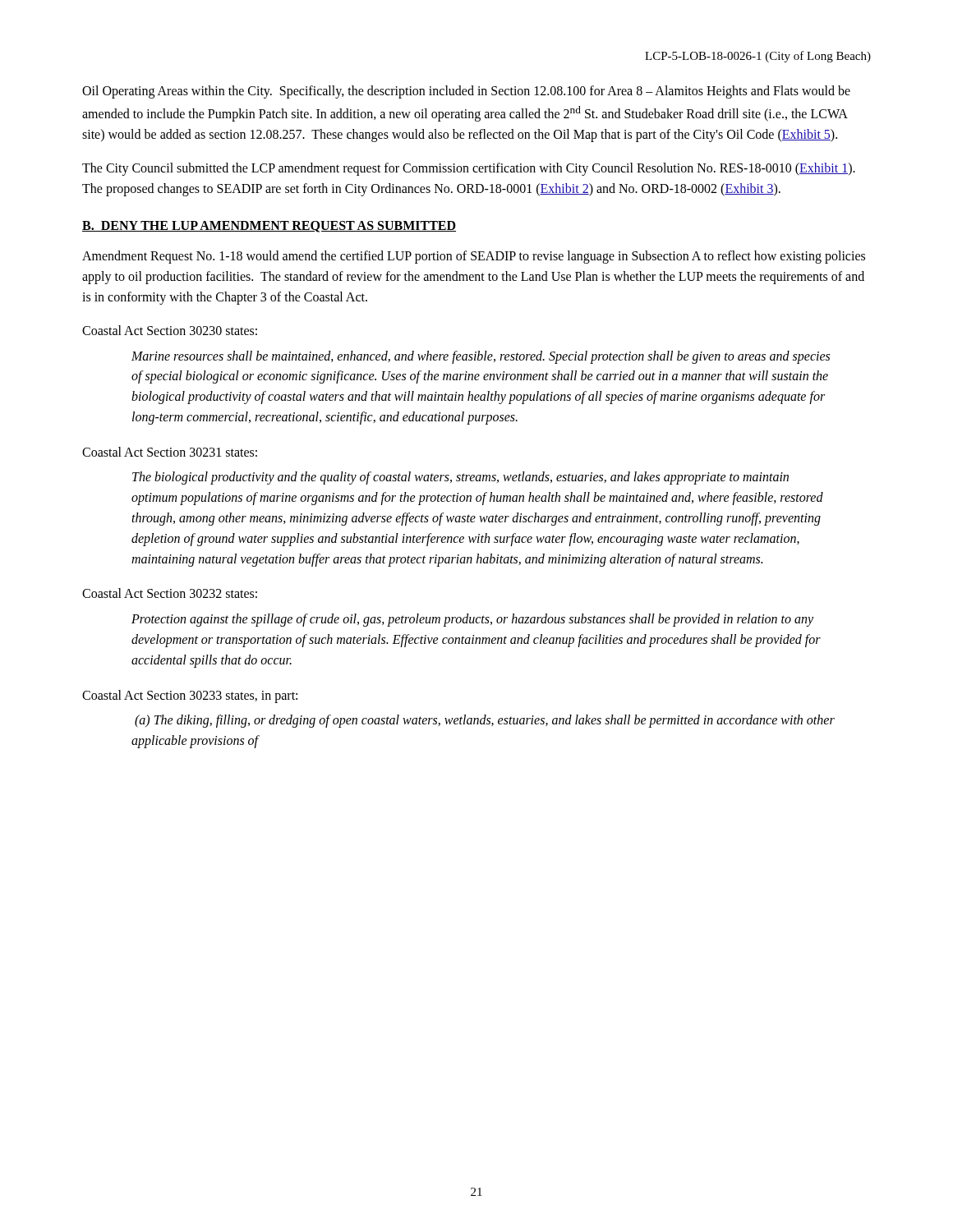This screenshot has width=953, height=1232.
Task: Click on the text that reads "Coastal Act Section 30232 states:"
Action: (170, 594)
